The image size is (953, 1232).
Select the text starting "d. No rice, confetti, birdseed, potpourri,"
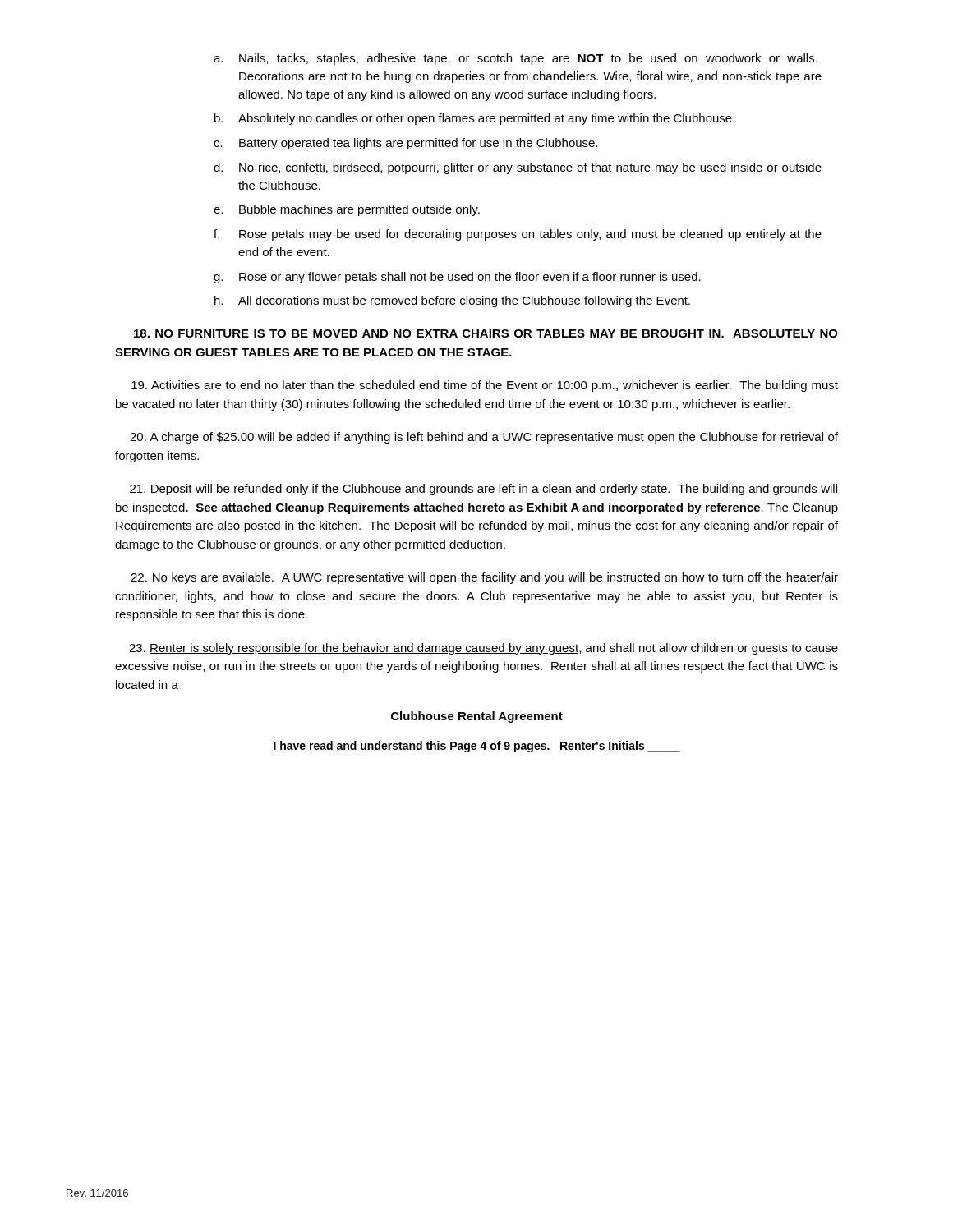tap(518, 176)
